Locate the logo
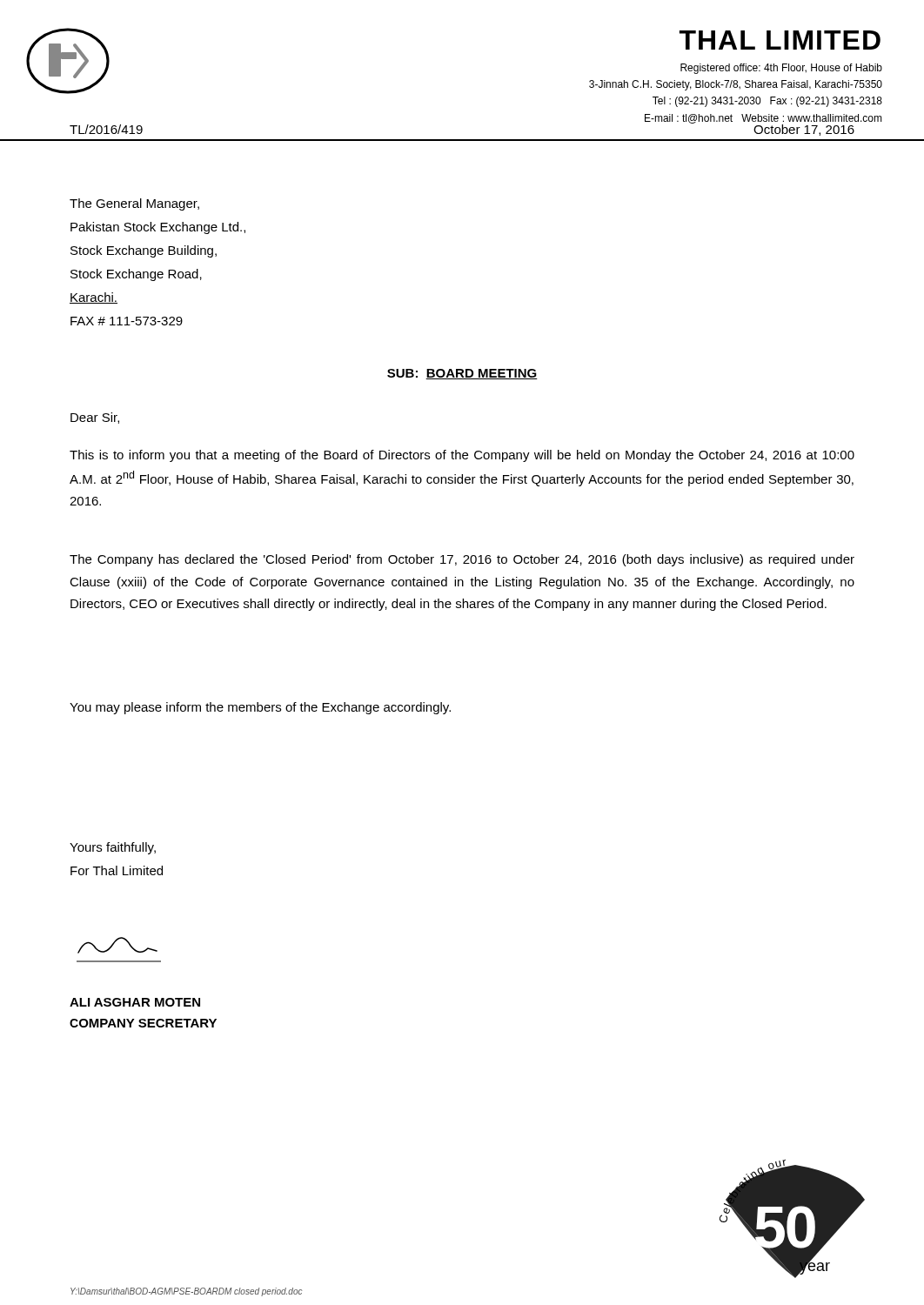 [795, 1218]
